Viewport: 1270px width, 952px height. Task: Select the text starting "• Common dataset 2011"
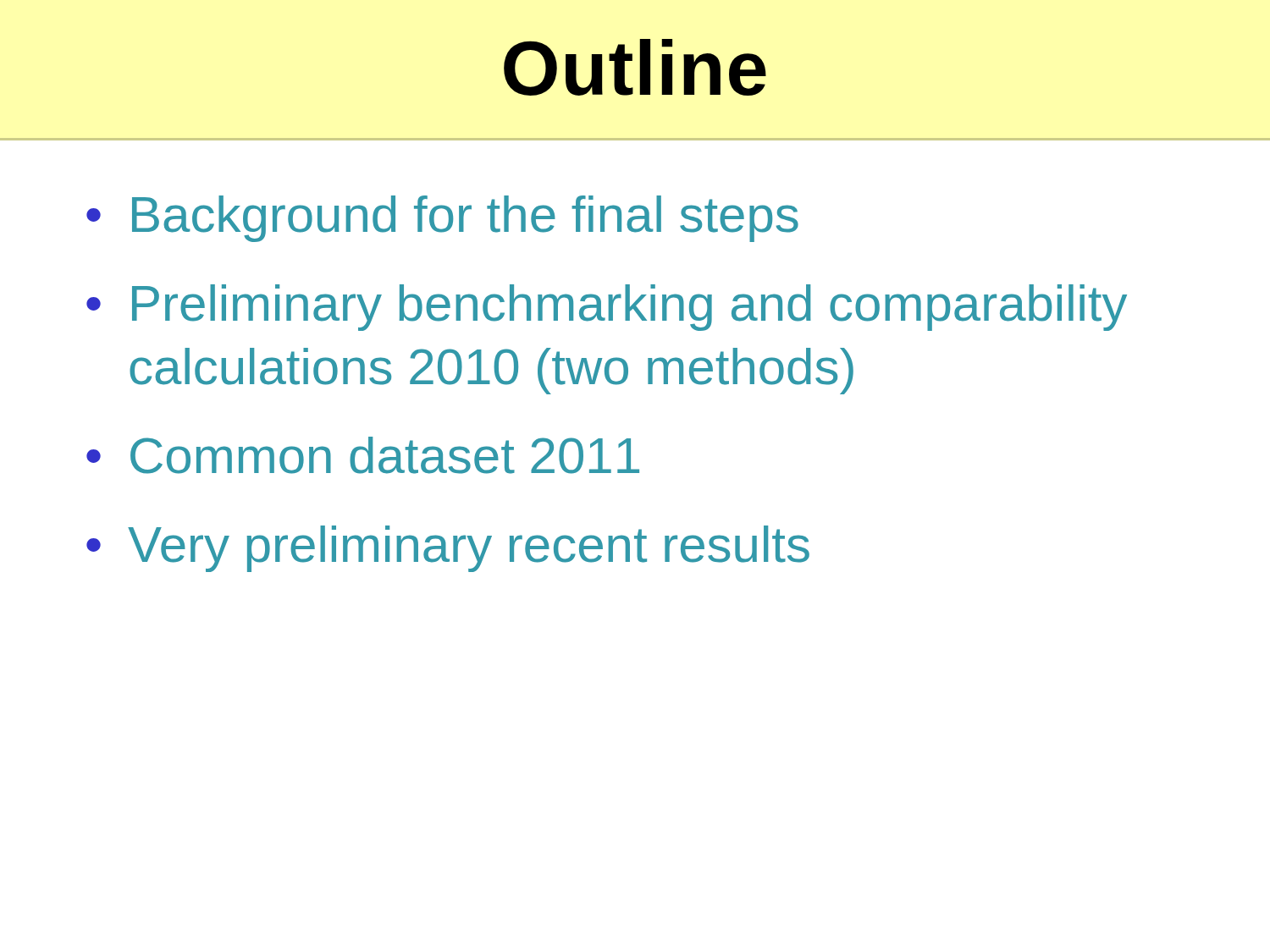click(363, 456)
